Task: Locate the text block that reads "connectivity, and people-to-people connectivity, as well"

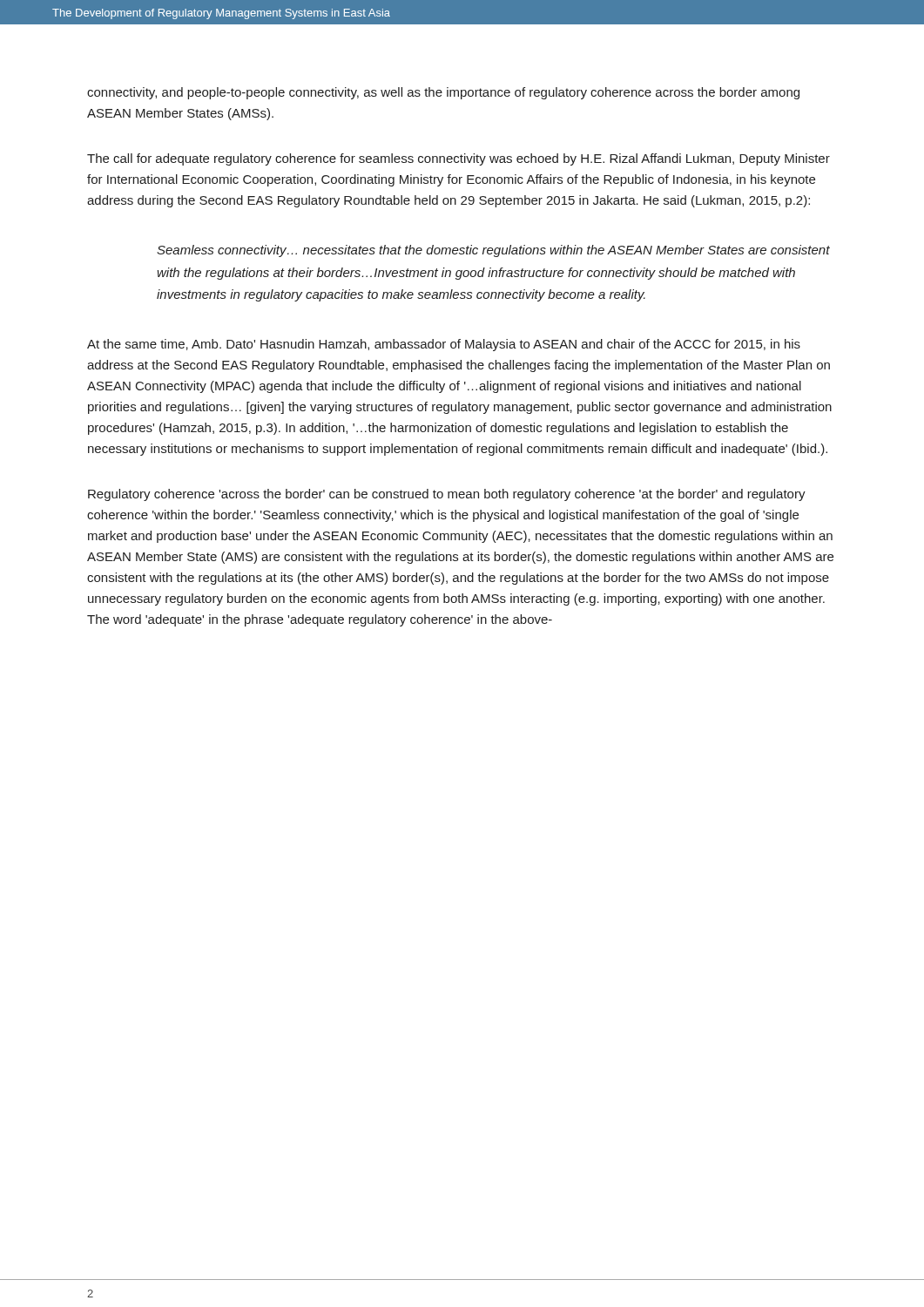Action: 444,102
